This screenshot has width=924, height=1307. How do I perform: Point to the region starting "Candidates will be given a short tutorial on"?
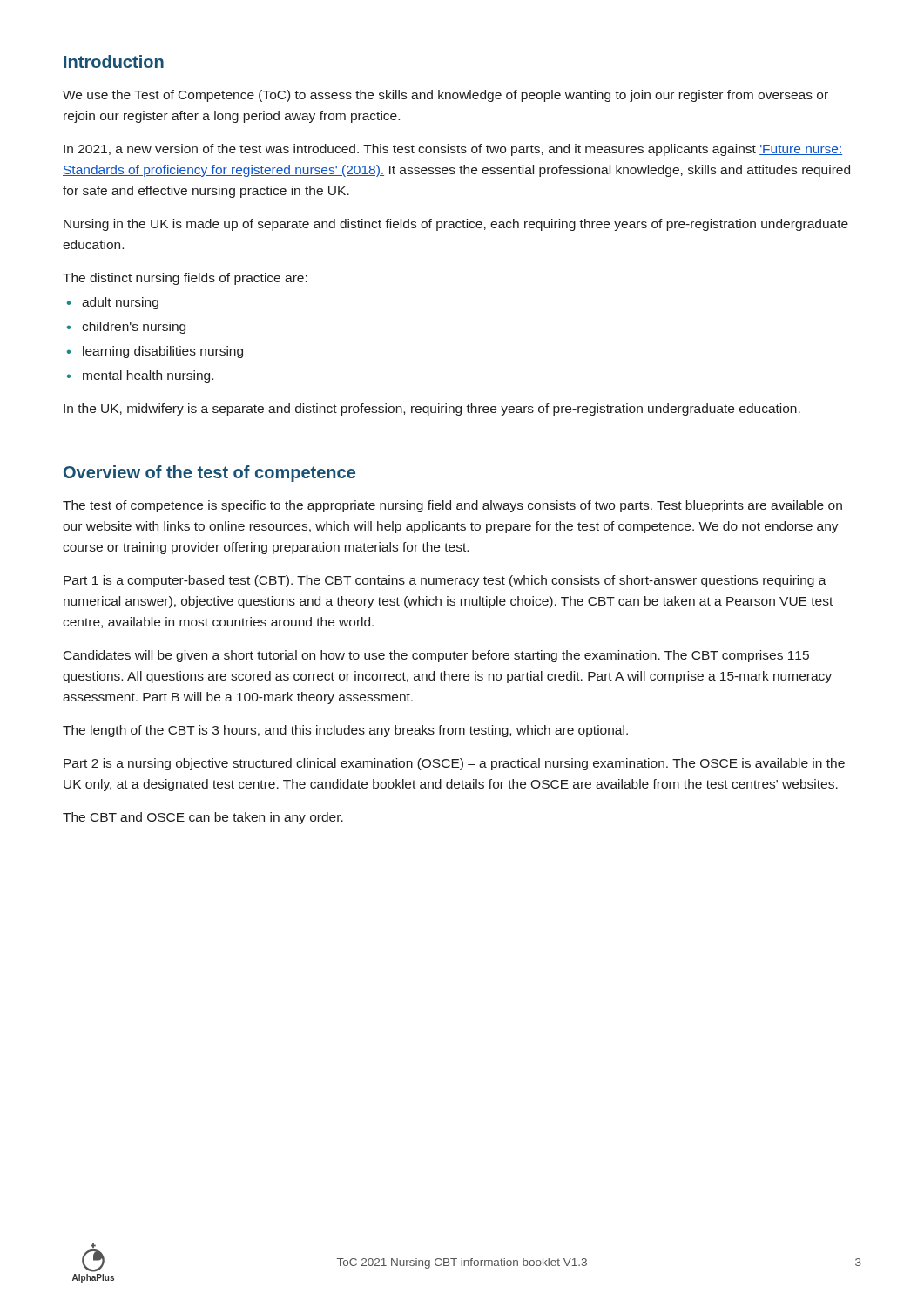coord(447,676)
